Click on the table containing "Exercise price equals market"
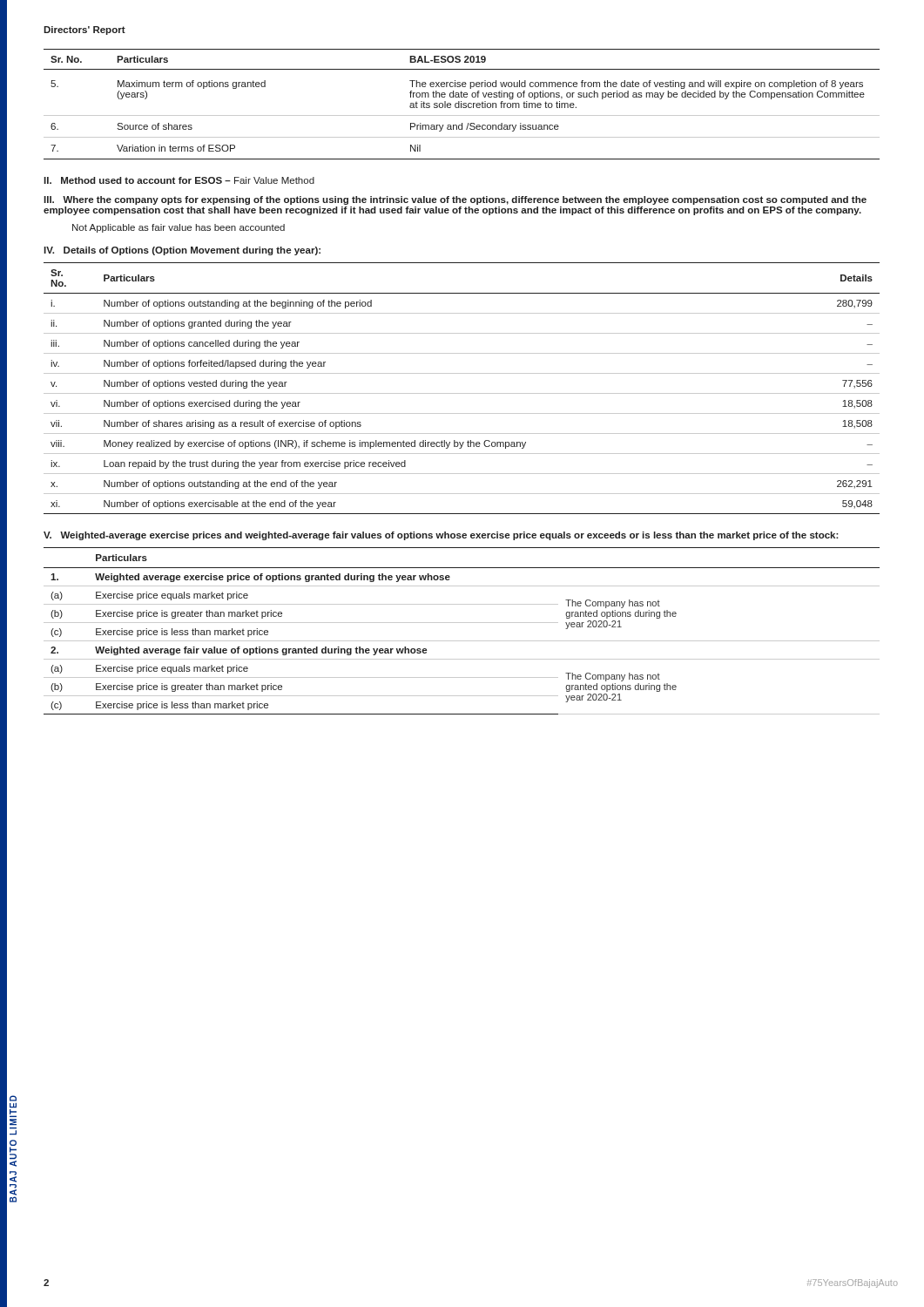The height and width of the screenshot is (1307, 924). tap(462, 631)
